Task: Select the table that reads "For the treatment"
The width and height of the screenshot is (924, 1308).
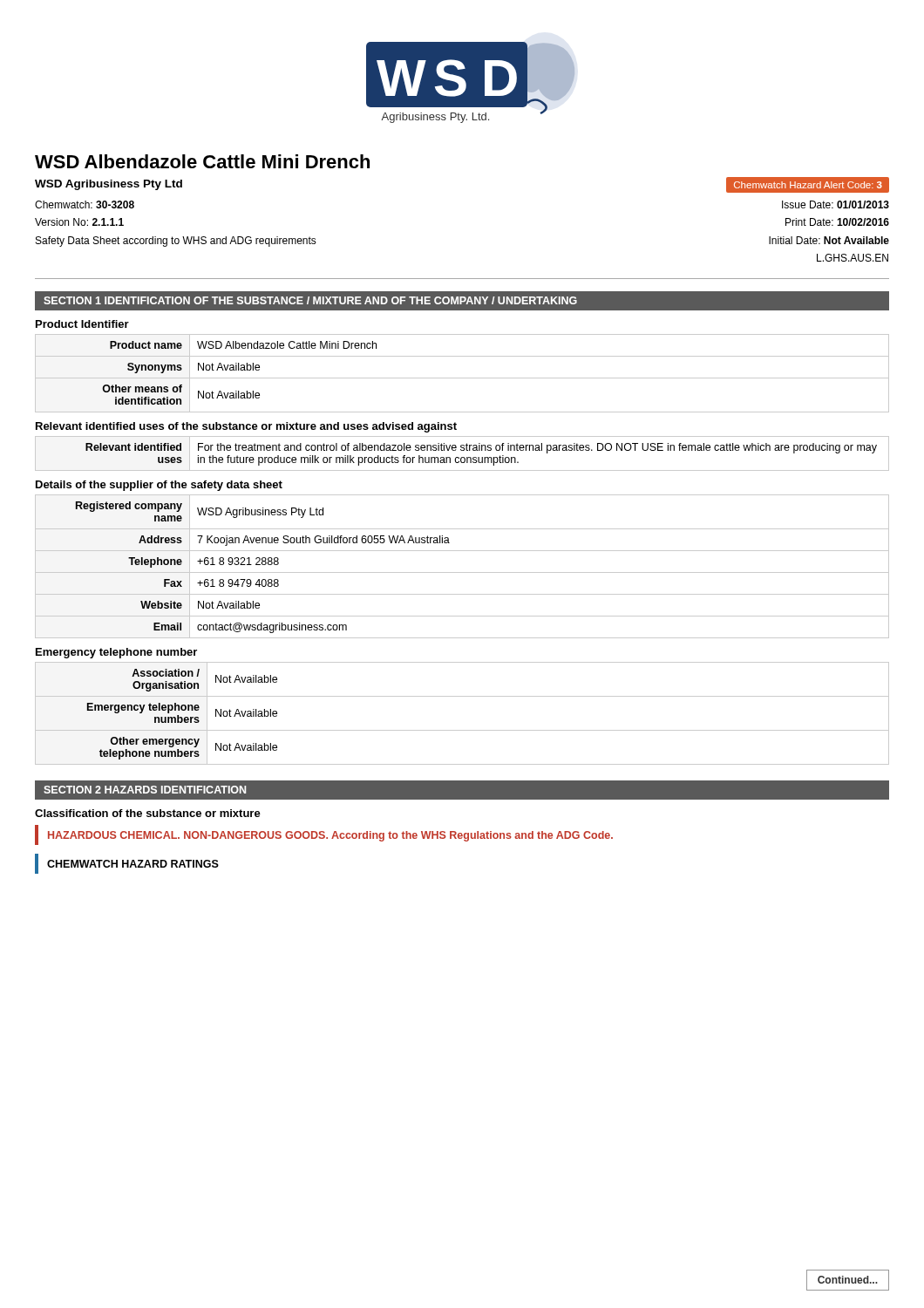Action: [x=462, y=453]
